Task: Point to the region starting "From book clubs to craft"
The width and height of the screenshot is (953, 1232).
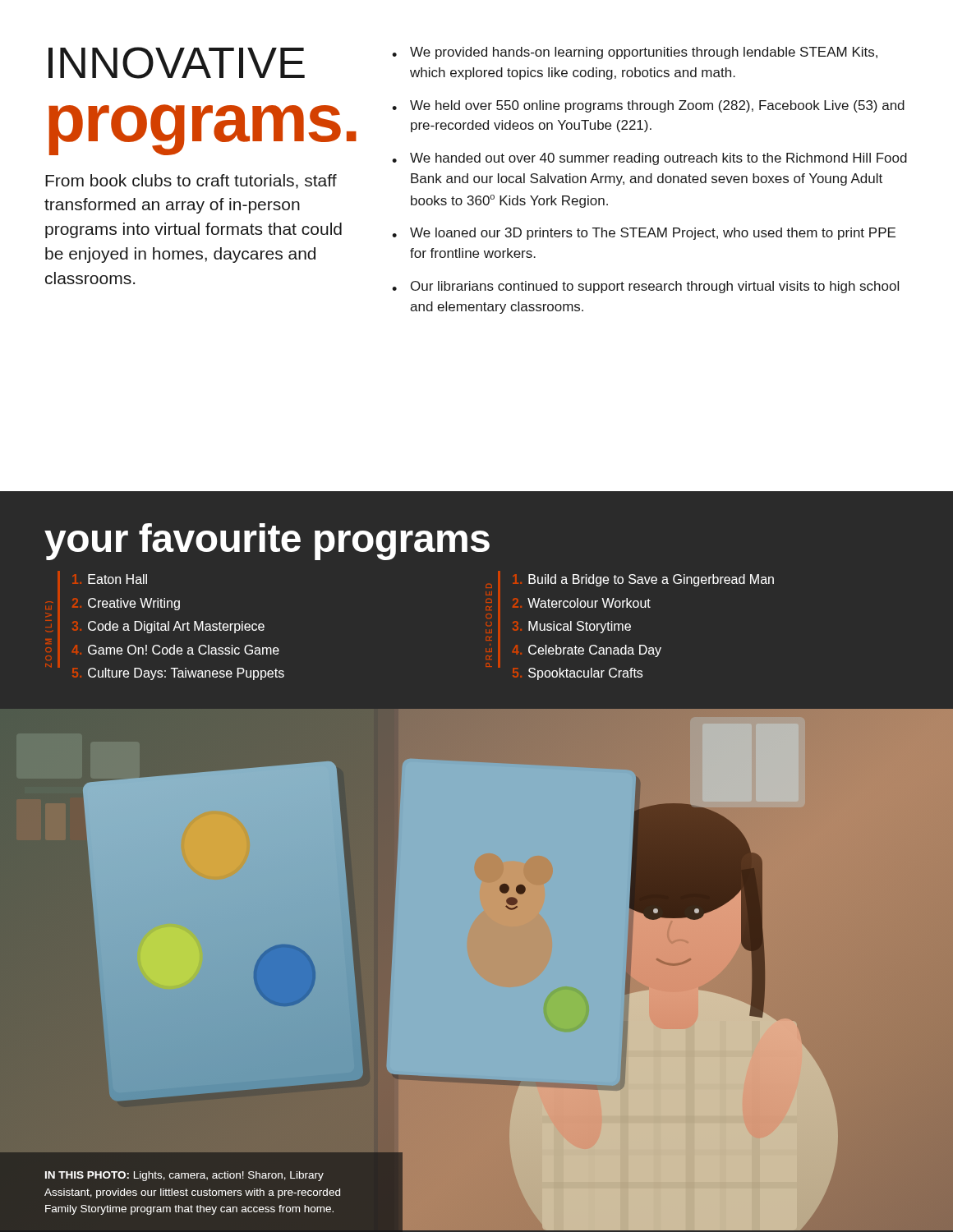Action: (194, 229)
